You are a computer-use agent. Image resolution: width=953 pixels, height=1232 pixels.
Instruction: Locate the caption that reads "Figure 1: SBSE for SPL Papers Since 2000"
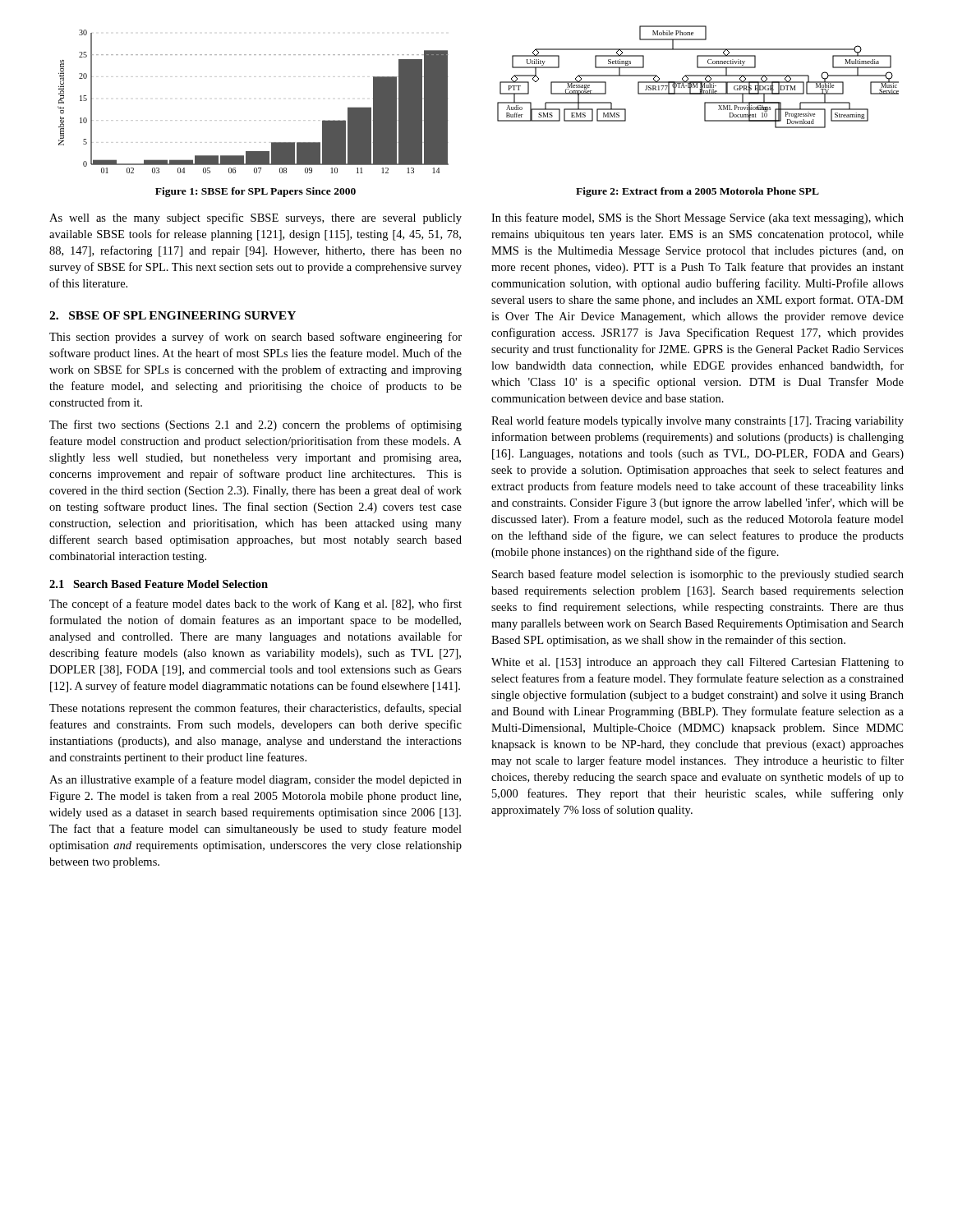[256, 191]
